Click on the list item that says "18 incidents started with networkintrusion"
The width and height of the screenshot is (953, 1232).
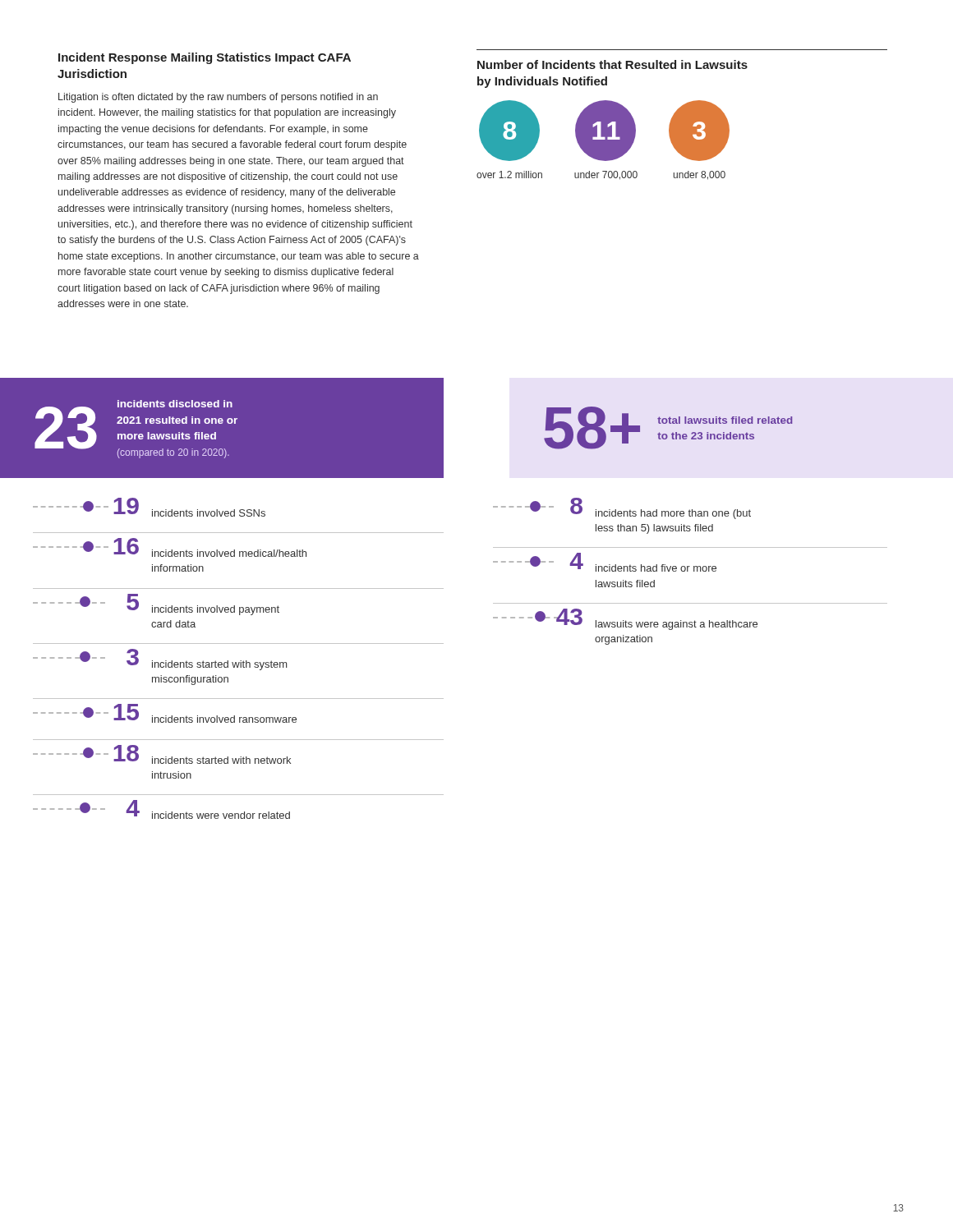click(x=202, y=761)
